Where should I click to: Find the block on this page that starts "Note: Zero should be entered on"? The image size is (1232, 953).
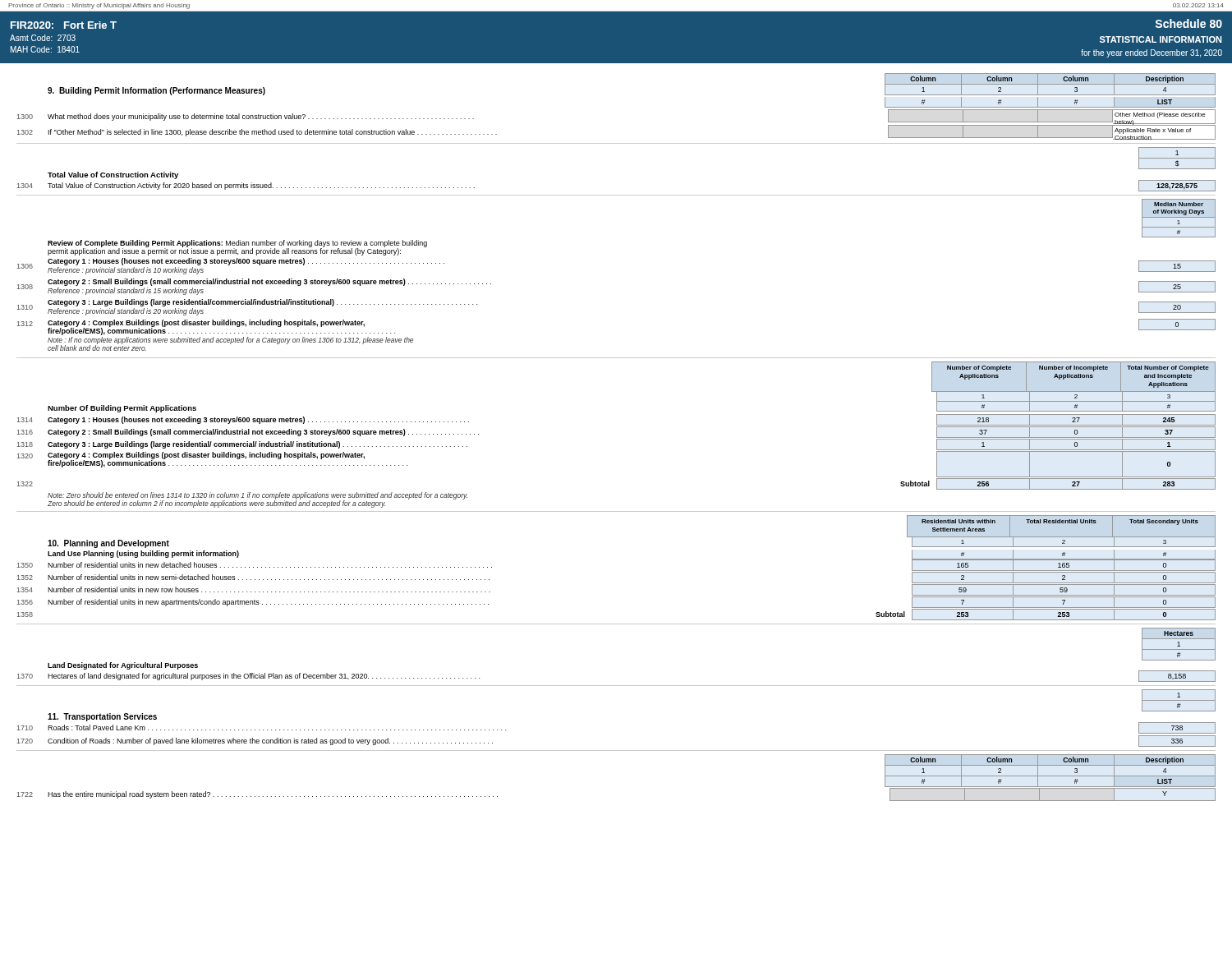258,499
